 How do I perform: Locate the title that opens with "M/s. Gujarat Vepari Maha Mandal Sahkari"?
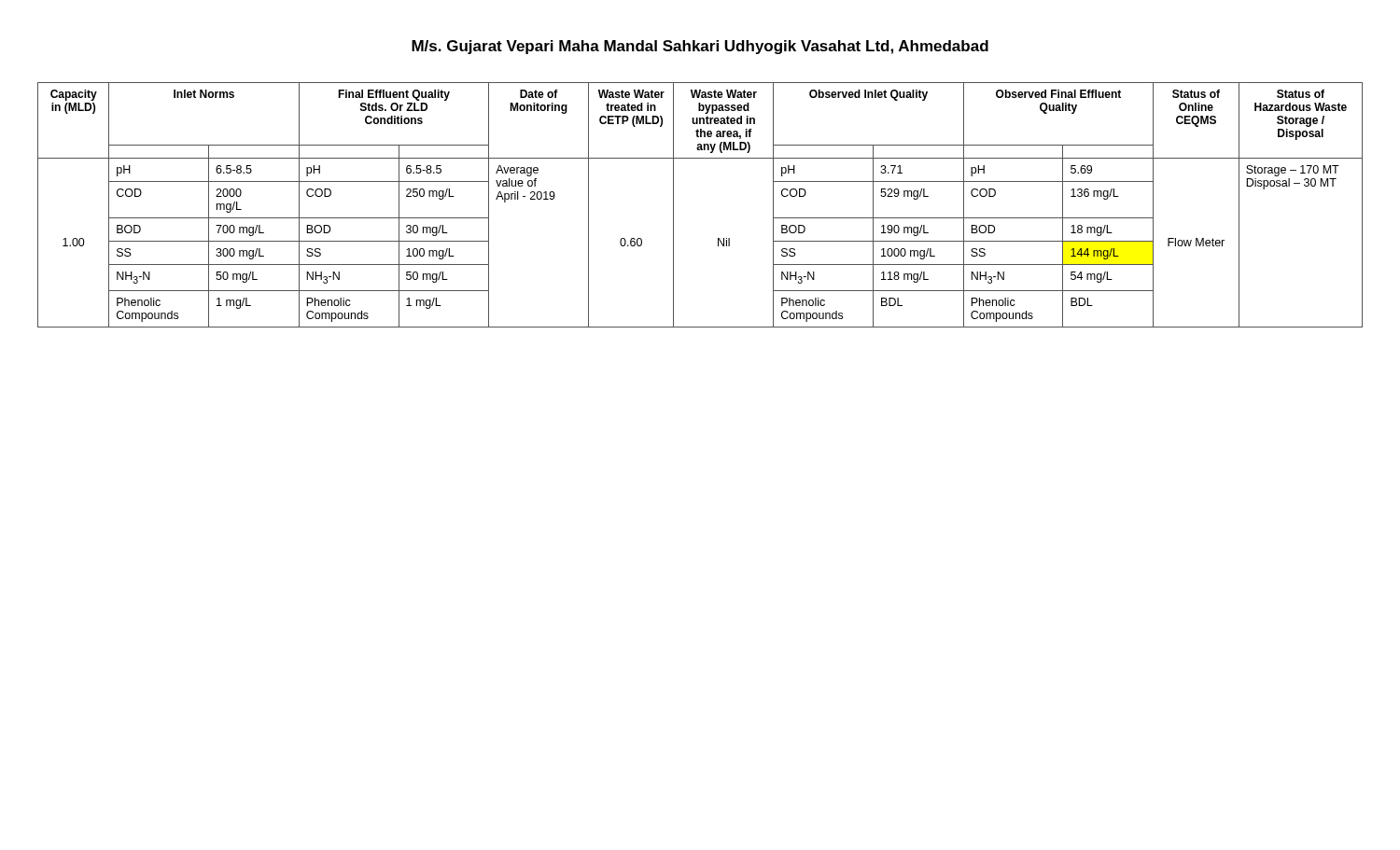coord(700,46)
